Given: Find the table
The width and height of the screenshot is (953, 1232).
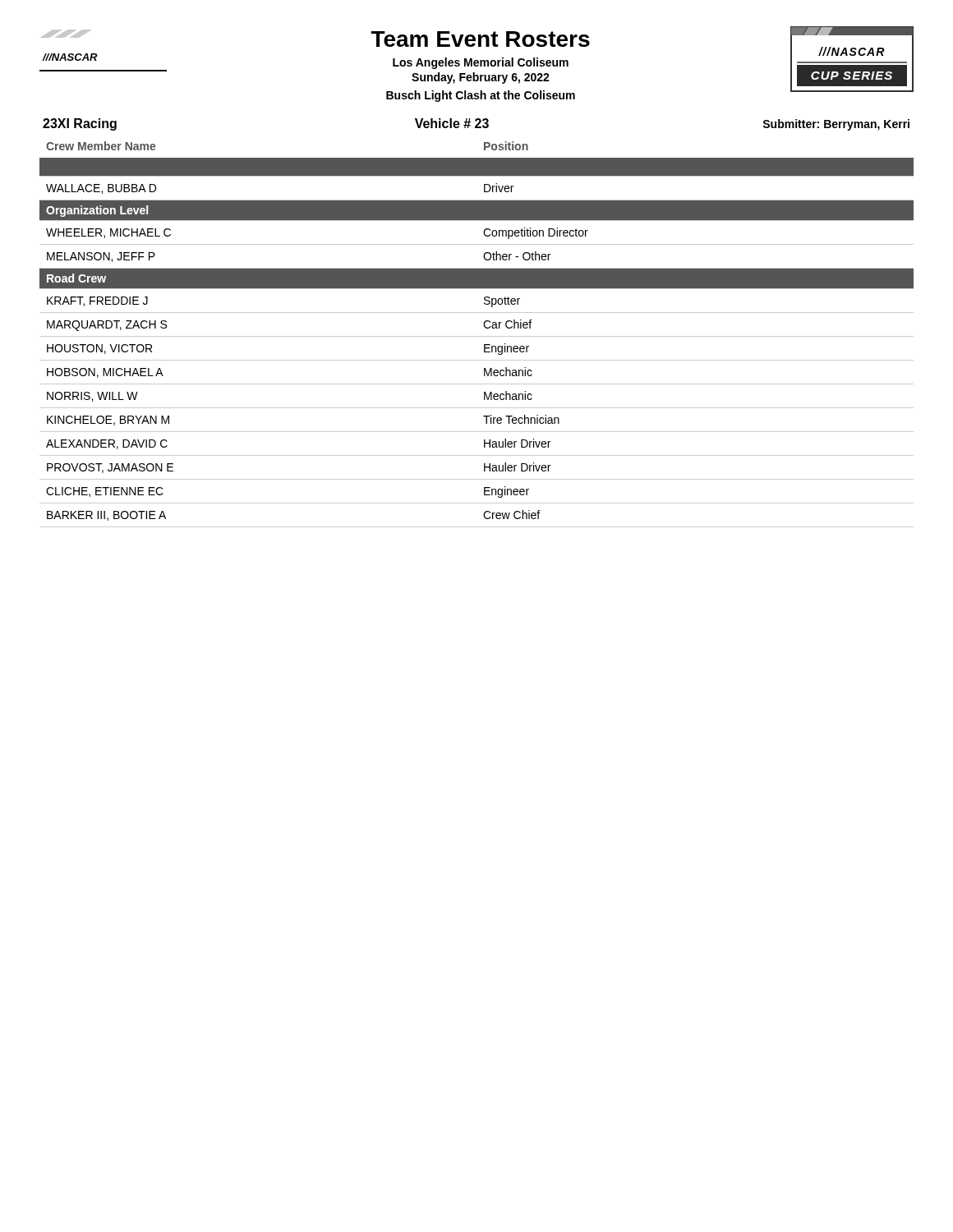Looking at the screenshot, I should click(476, 331).
